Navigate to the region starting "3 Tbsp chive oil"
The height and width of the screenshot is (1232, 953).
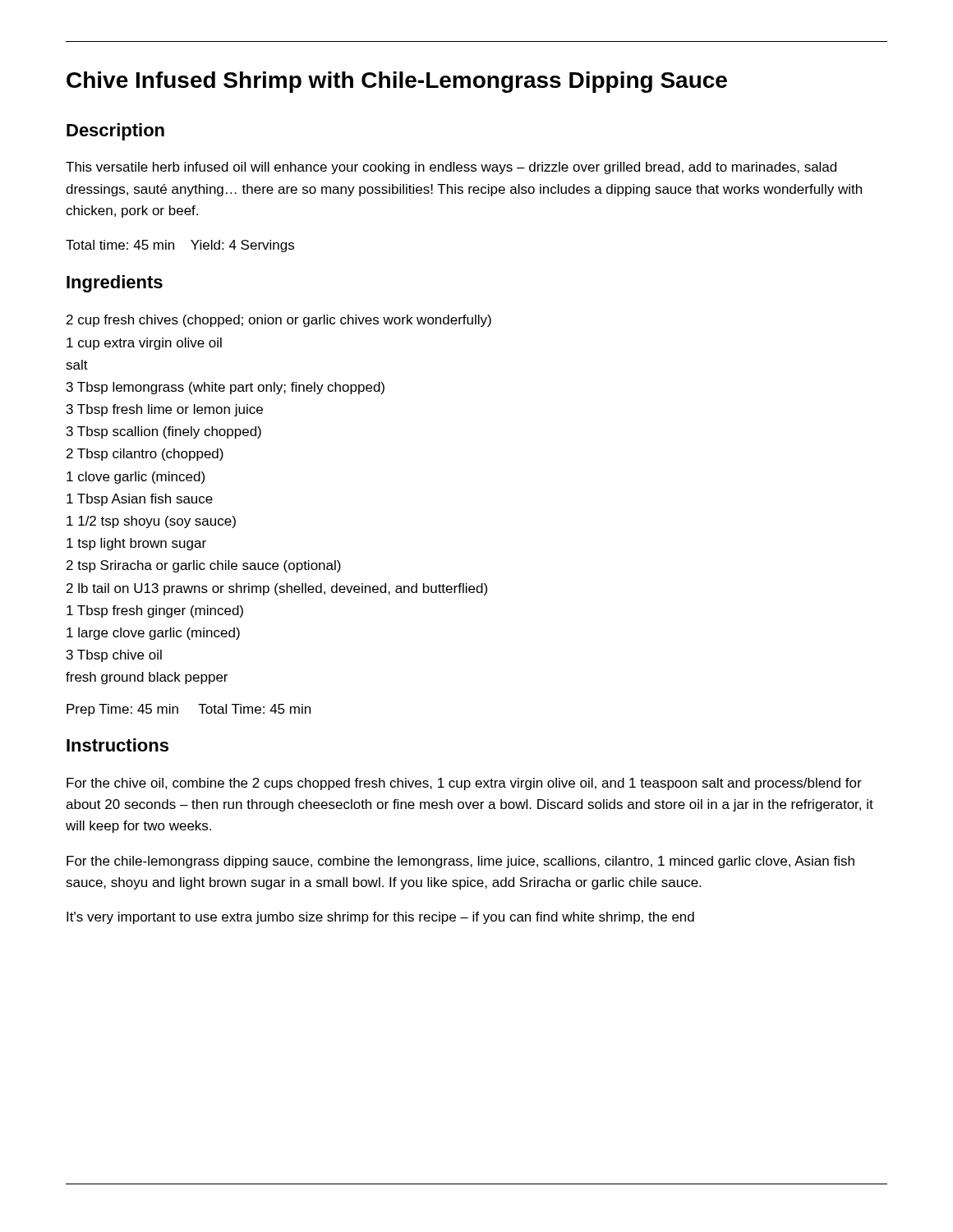tap(114, 656)
